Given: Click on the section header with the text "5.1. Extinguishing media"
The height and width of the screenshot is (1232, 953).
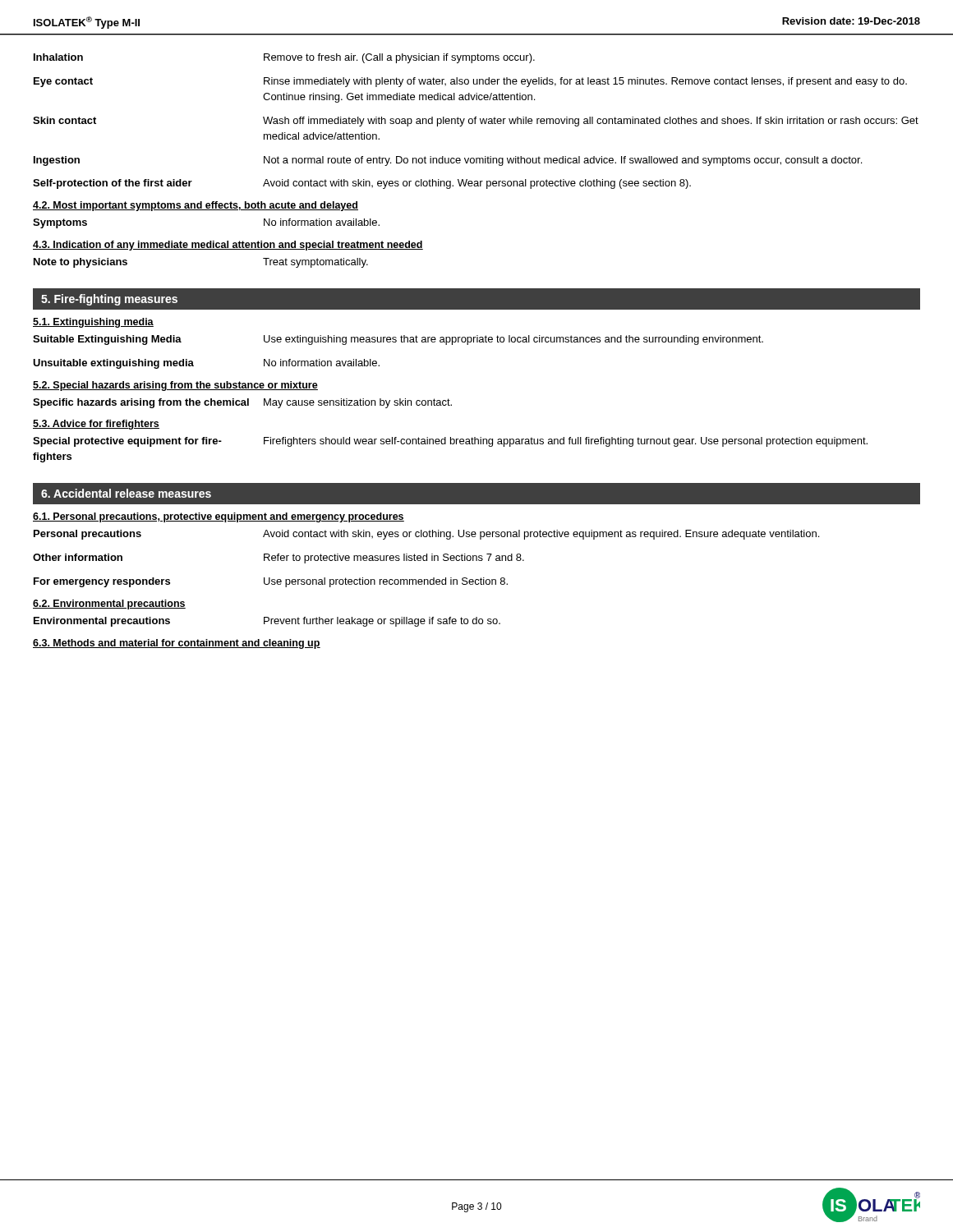Looking at the screenshot, I should tap(93, 322).
